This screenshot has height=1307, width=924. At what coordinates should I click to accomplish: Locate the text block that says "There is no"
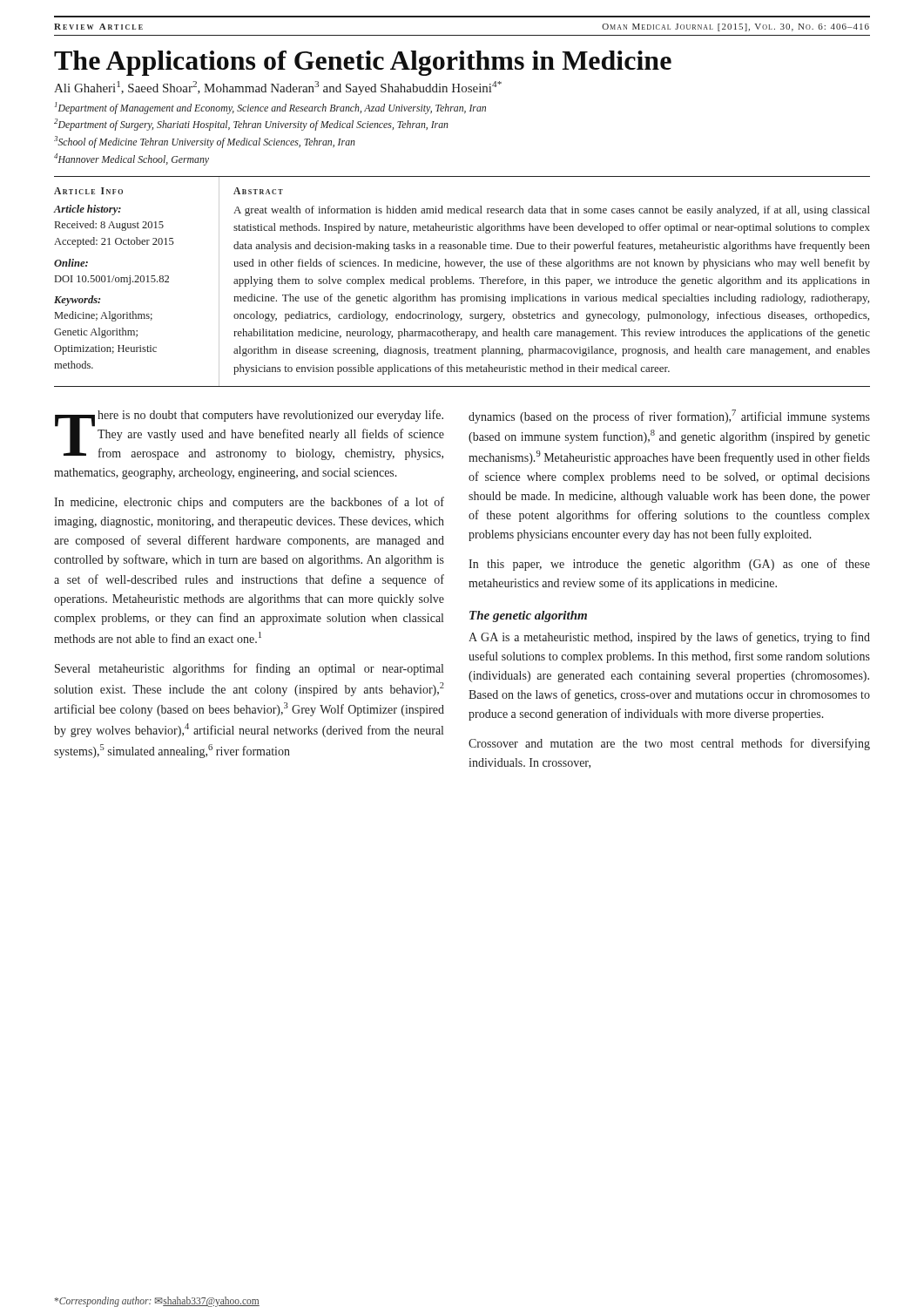[x=249, y=442]
